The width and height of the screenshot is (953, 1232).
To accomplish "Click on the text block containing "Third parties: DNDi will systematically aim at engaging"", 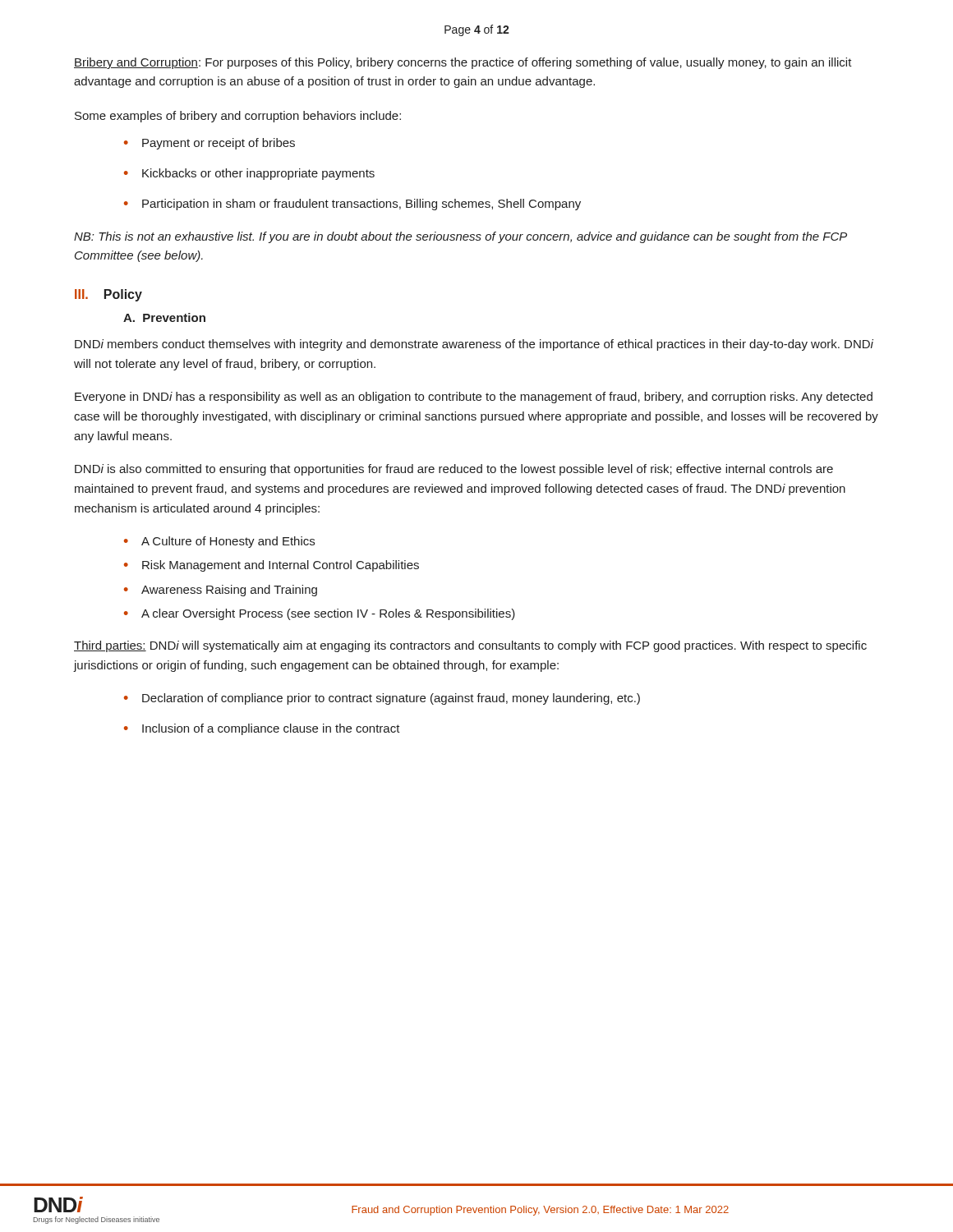I will point(470,655).
